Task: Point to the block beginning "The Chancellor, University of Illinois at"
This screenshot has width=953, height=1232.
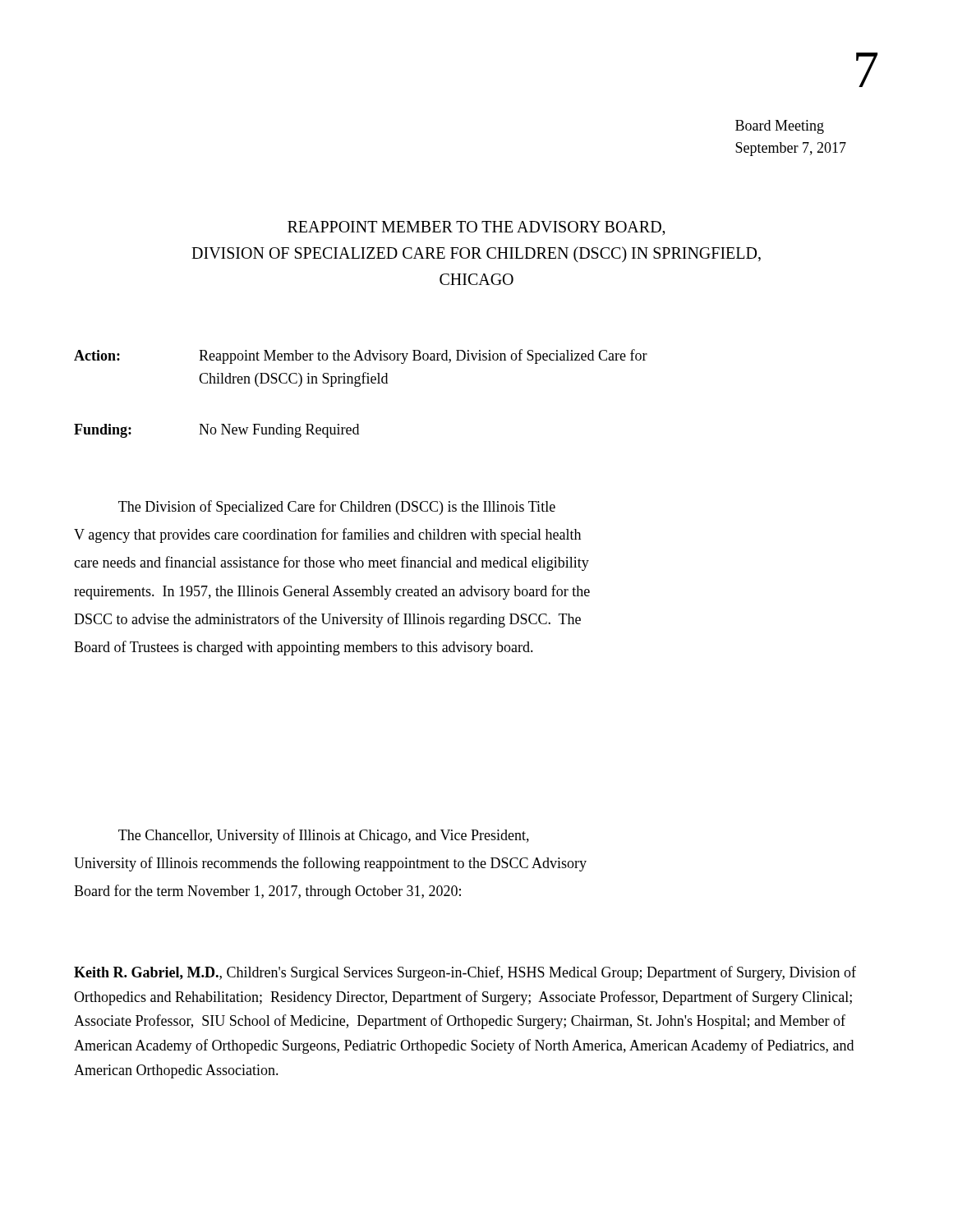Action: [330, 863]
